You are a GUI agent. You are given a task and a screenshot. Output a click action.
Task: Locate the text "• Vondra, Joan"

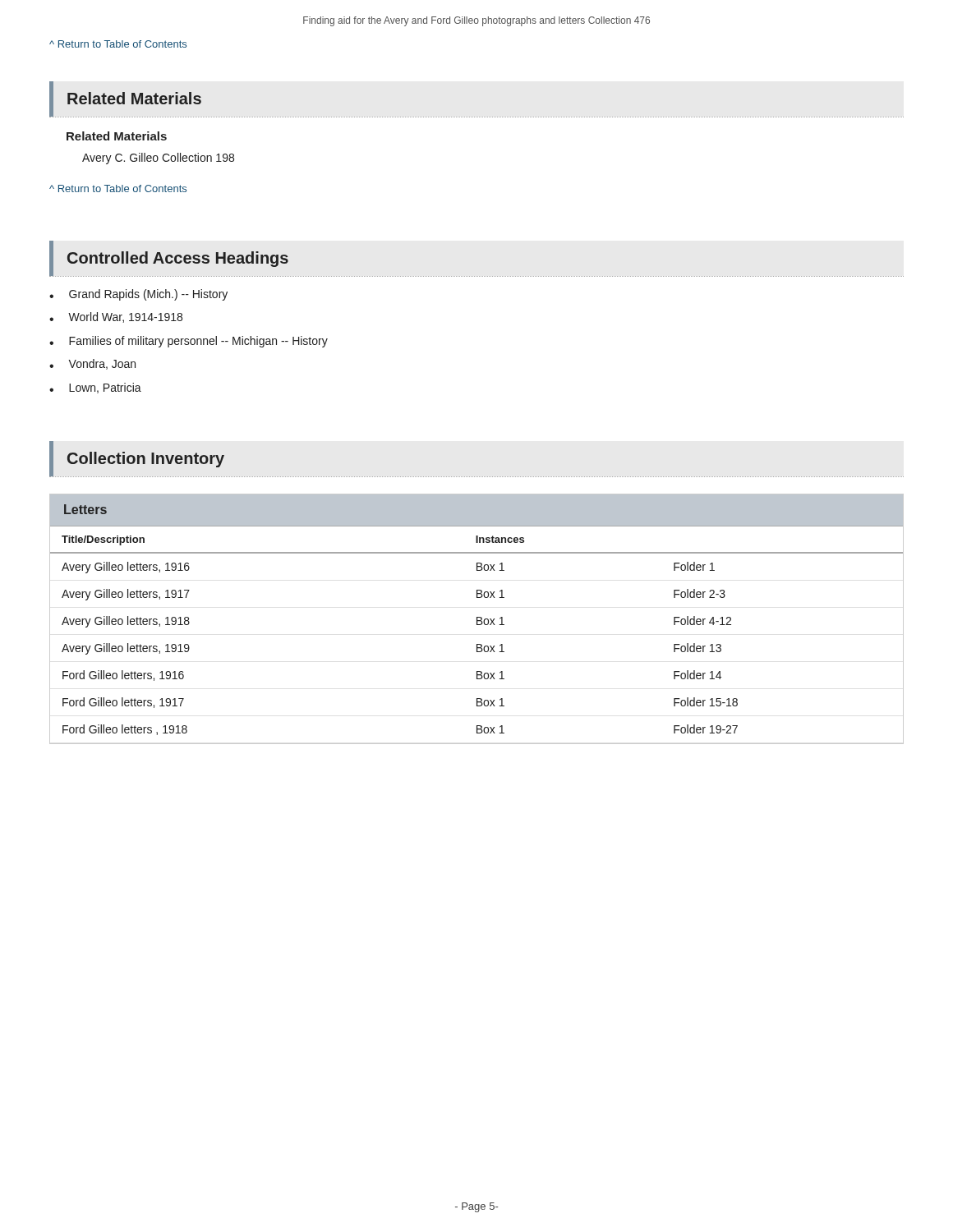pos(93,367)
